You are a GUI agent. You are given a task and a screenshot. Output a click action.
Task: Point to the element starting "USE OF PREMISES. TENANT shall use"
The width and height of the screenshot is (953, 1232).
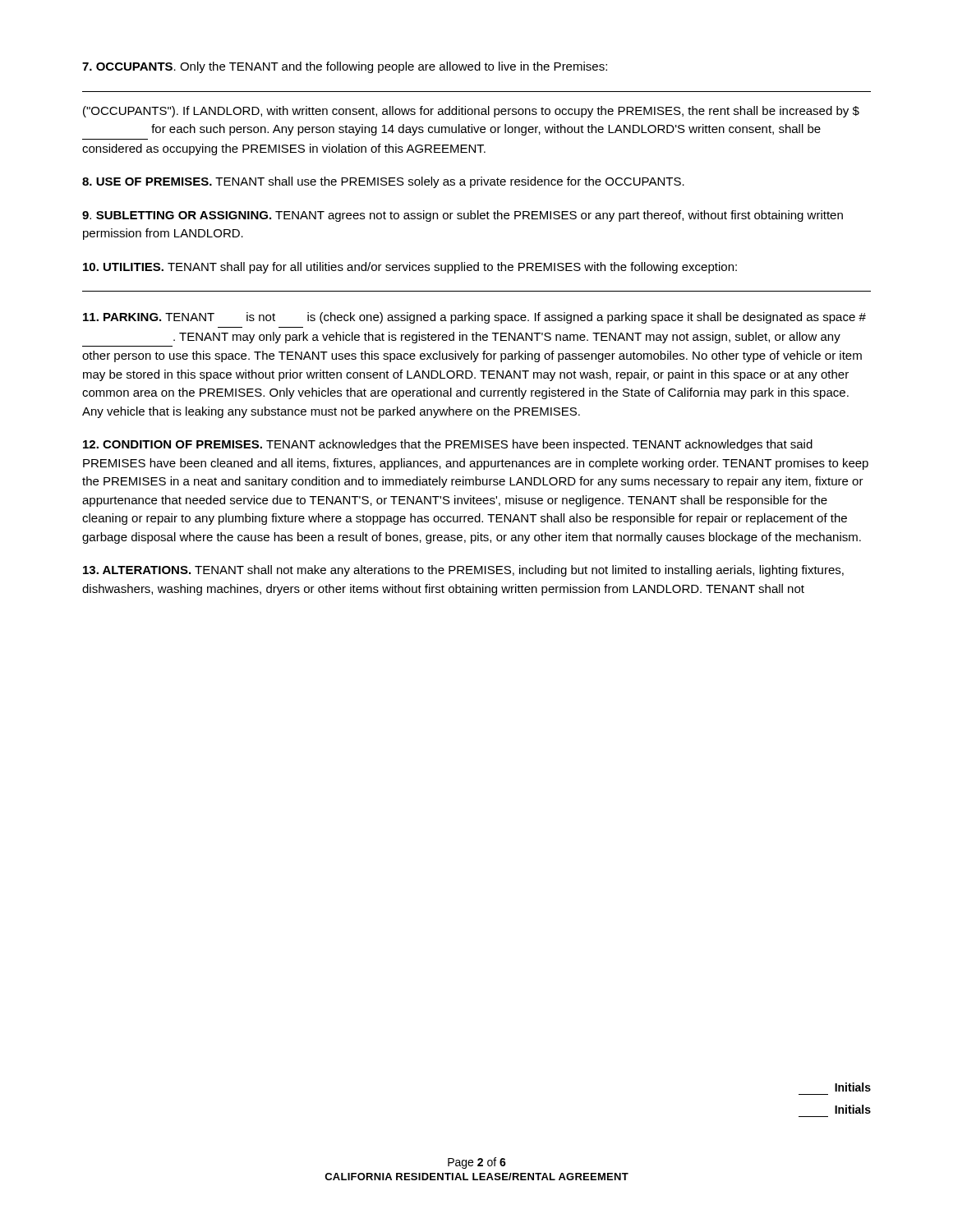(x=383, y=181)
